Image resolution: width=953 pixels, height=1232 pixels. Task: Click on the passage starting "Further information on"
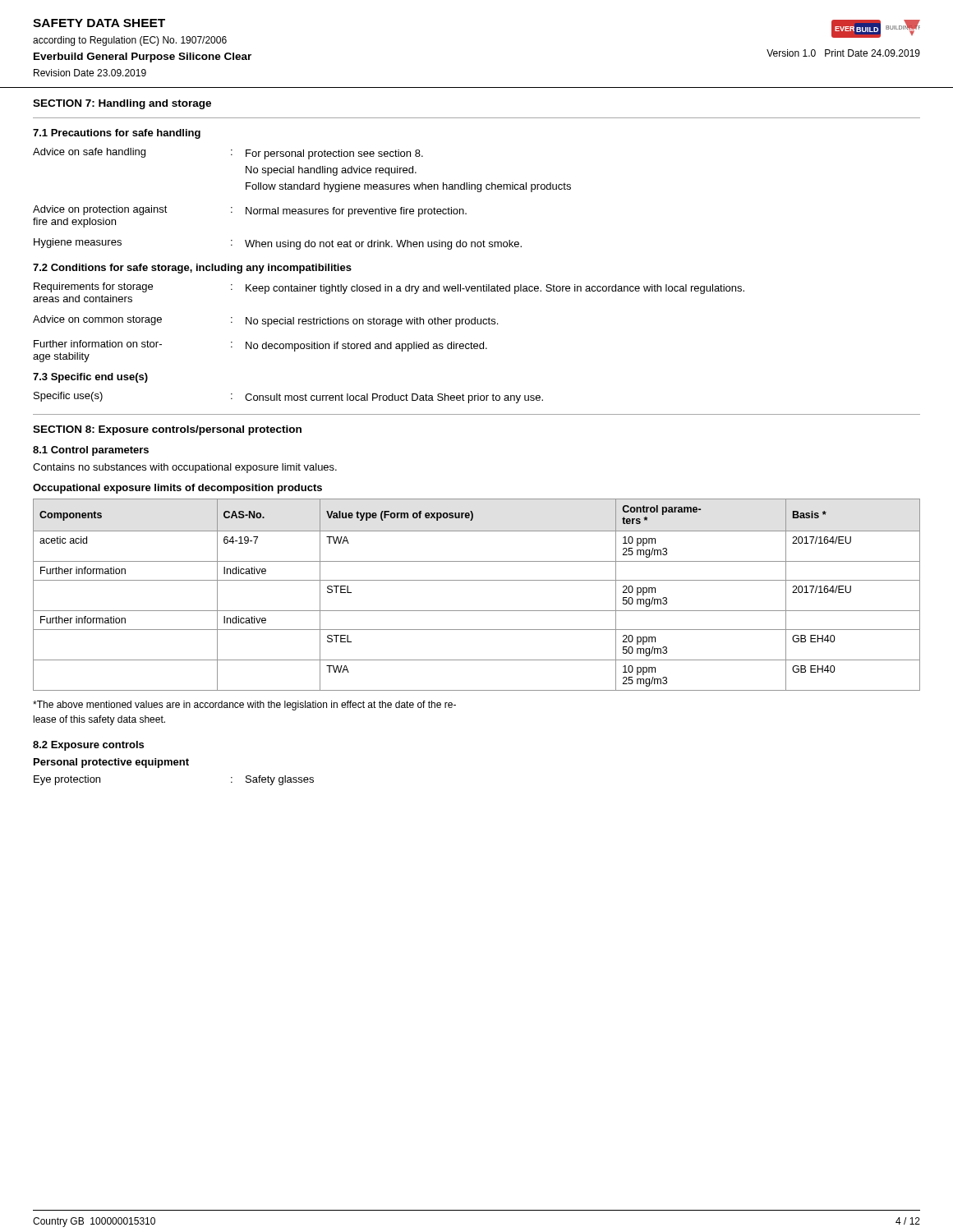point(476,350)
